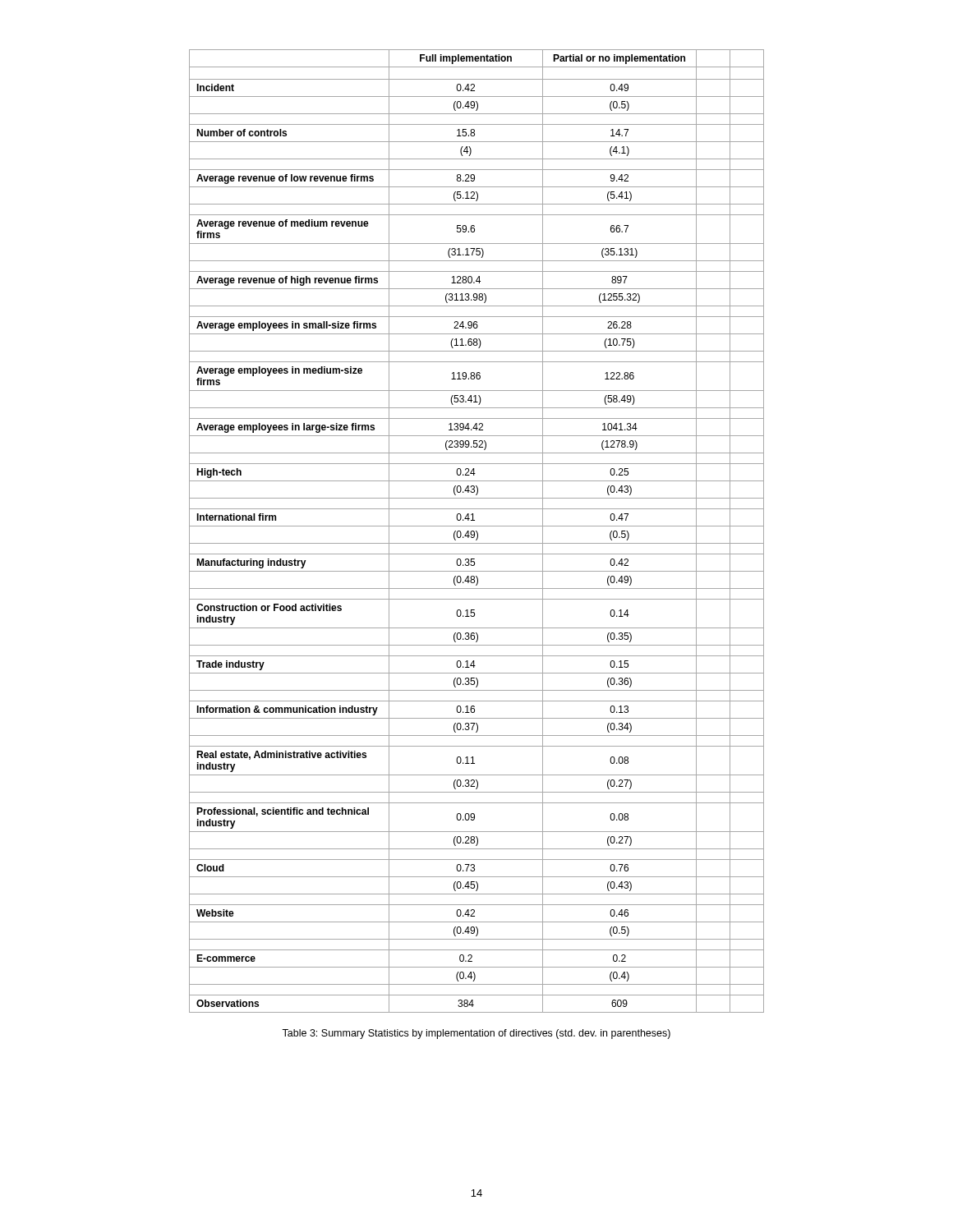Viewport: 953px width, 1232px height.
Task: Navigate to the text starting "Table 3: Summary"
Action: click(476, 1033)
